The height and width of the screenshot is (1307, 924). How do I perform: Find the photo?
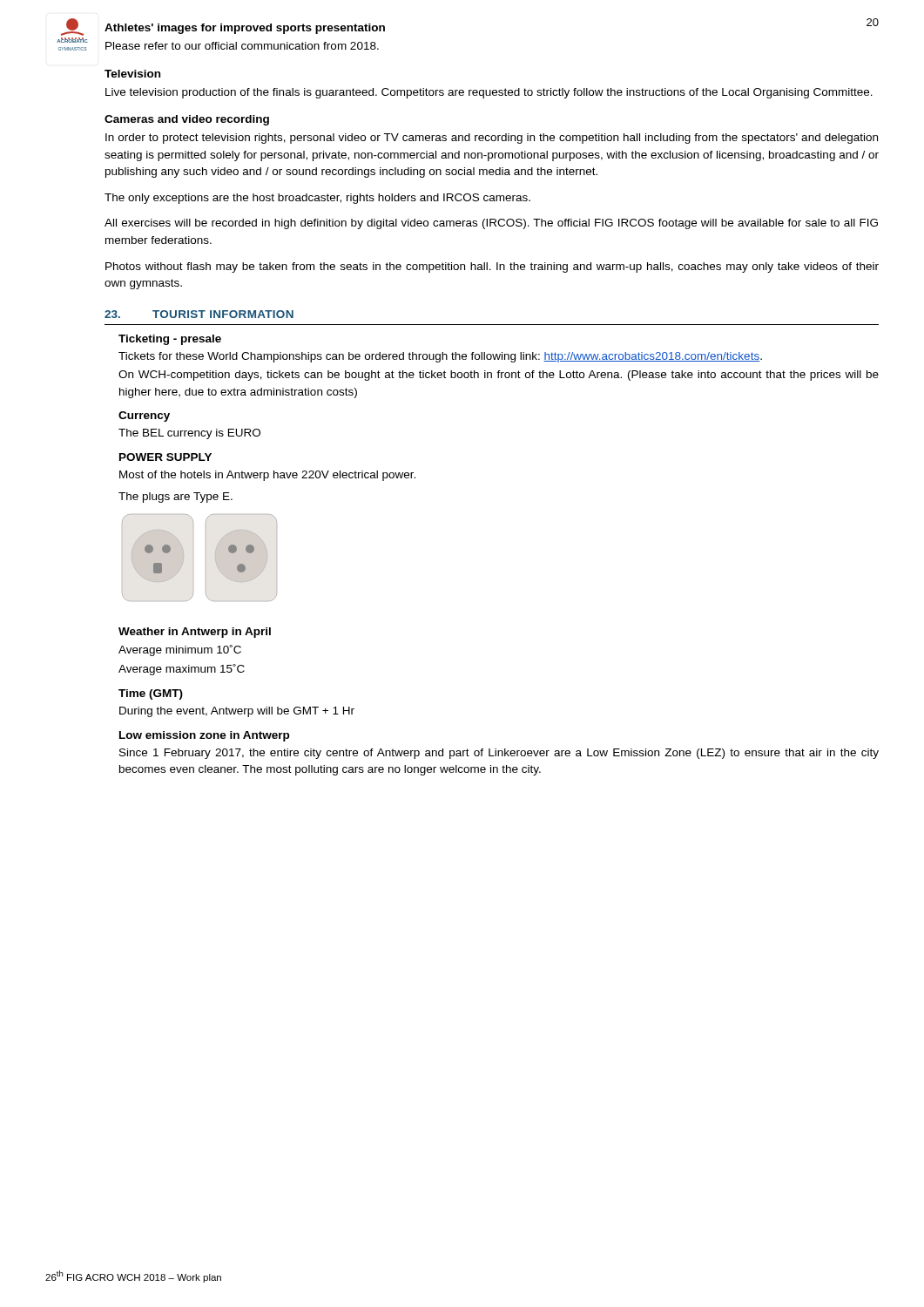pos(499,560)
